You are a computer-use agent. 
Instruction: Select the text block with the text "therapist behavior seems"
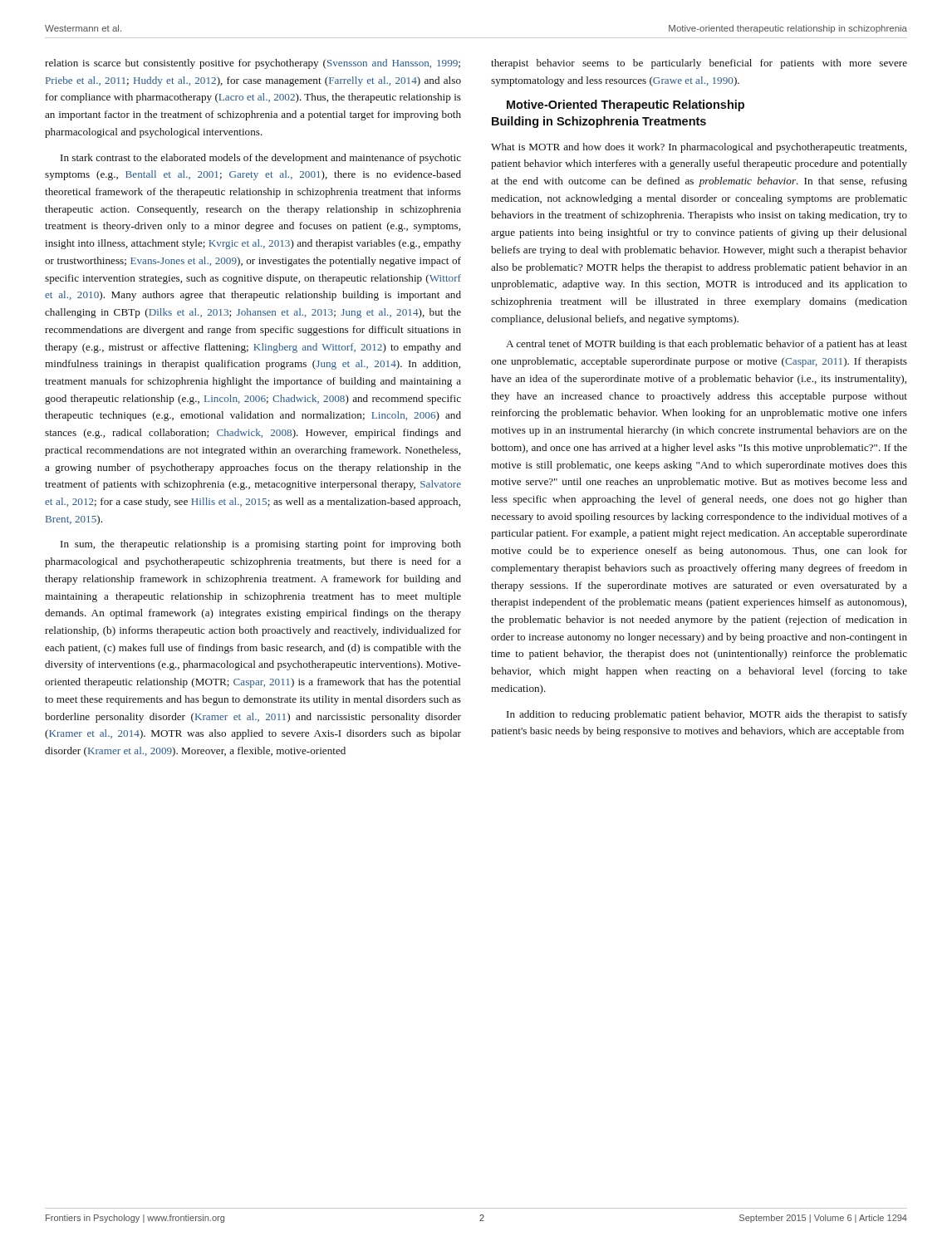(699, 72)
